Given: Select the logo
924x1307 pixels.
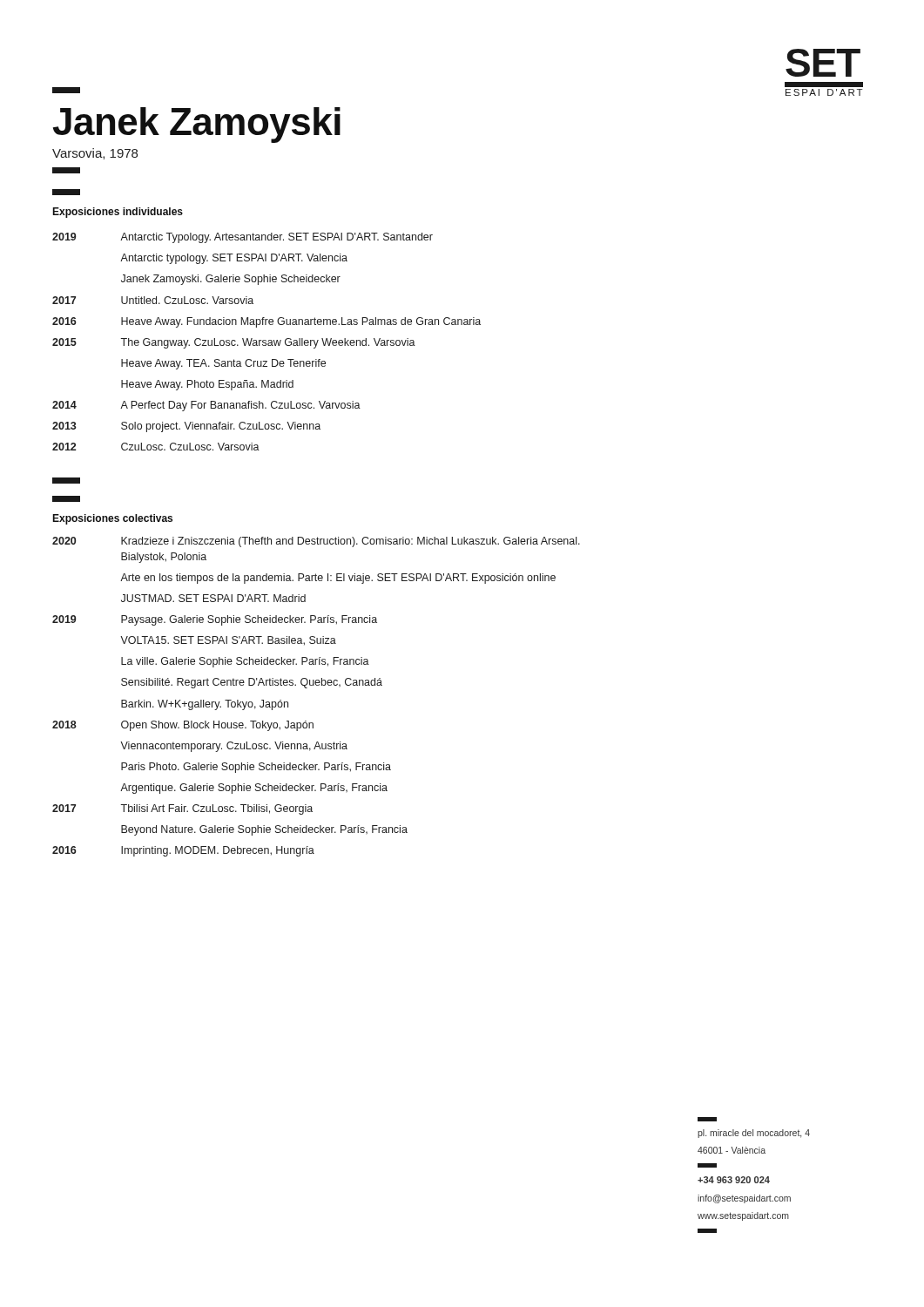Looking at the screenshot, I should [824, 71].
